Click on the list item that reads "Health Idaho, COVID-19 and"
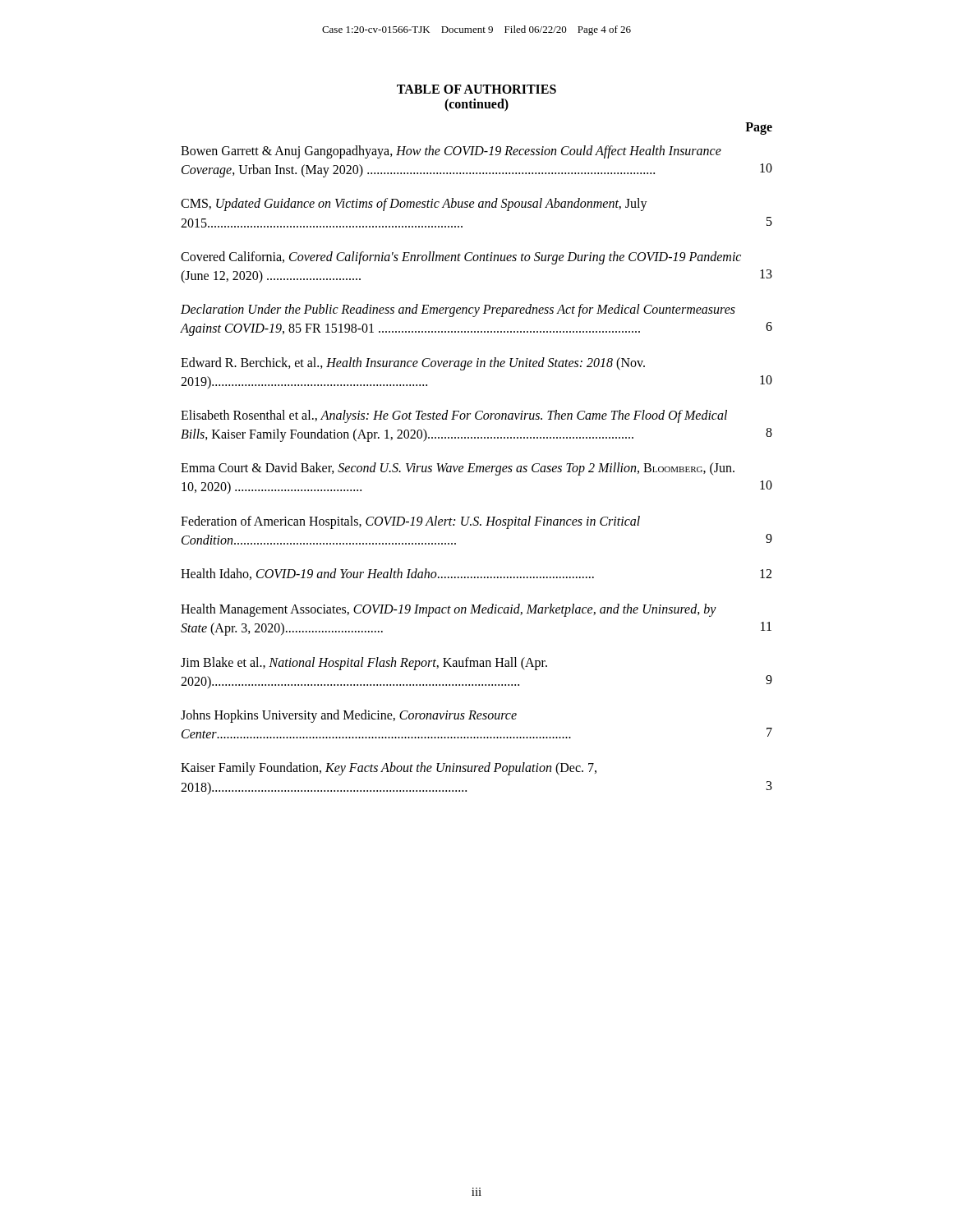Image resolution: width=953 pixels, height=1232 pixels. pos(476,575)
